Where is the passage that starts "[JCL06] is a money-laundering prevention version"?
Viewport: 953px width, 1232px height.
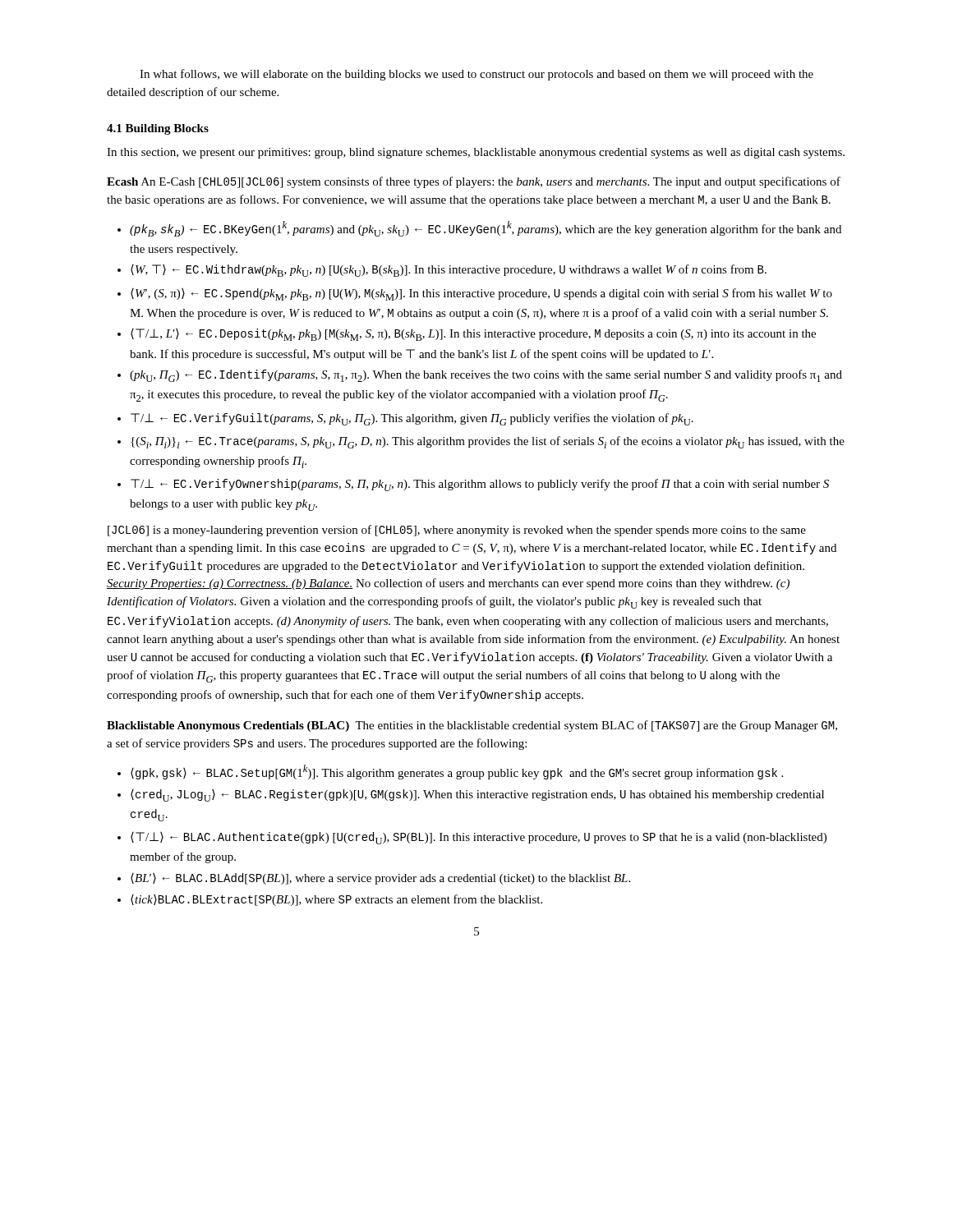(473, 613)
